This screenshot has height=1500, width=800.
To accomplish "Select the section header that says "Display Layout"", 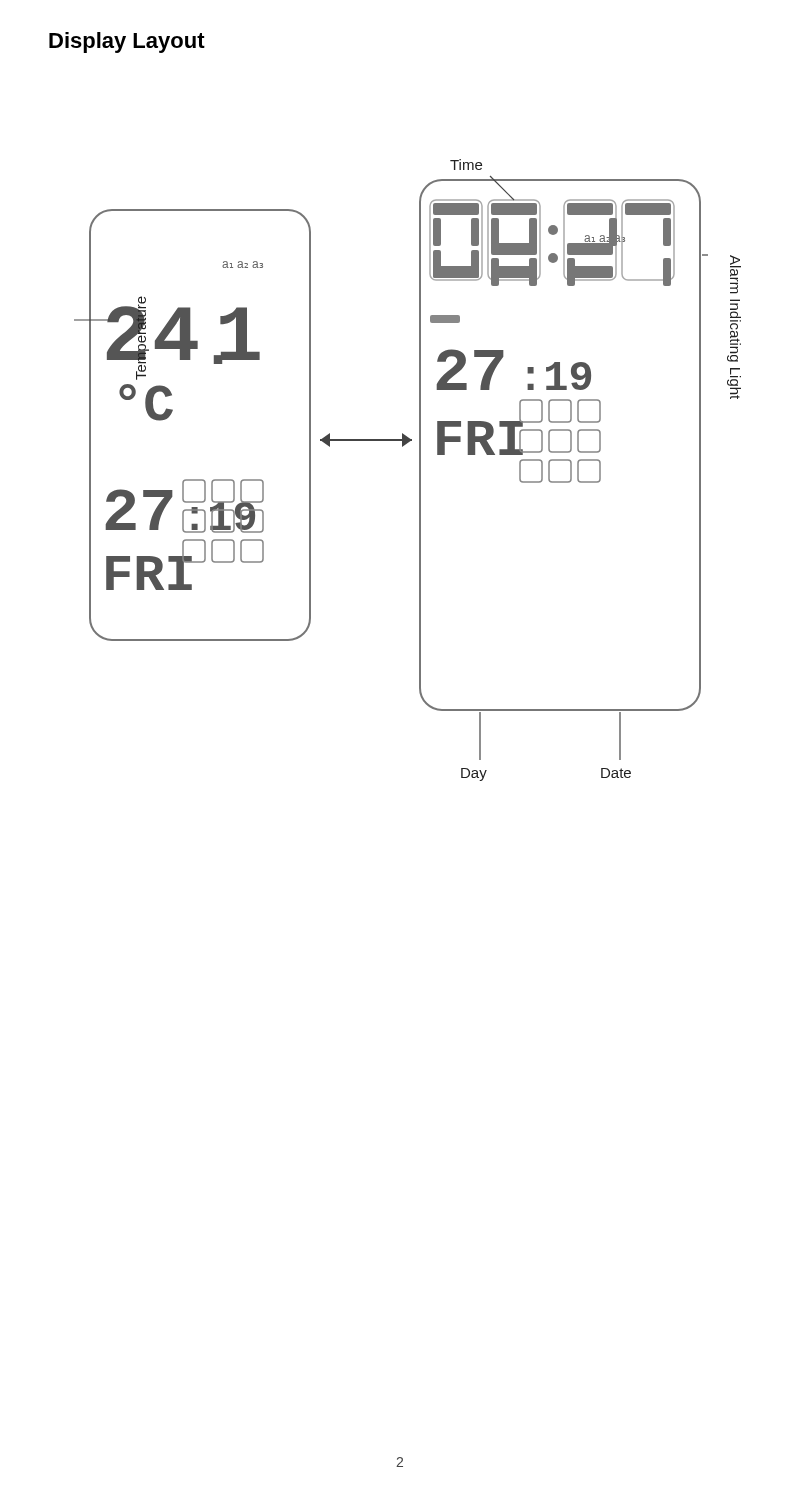I will pyautogui.click(x=126, y=40).
